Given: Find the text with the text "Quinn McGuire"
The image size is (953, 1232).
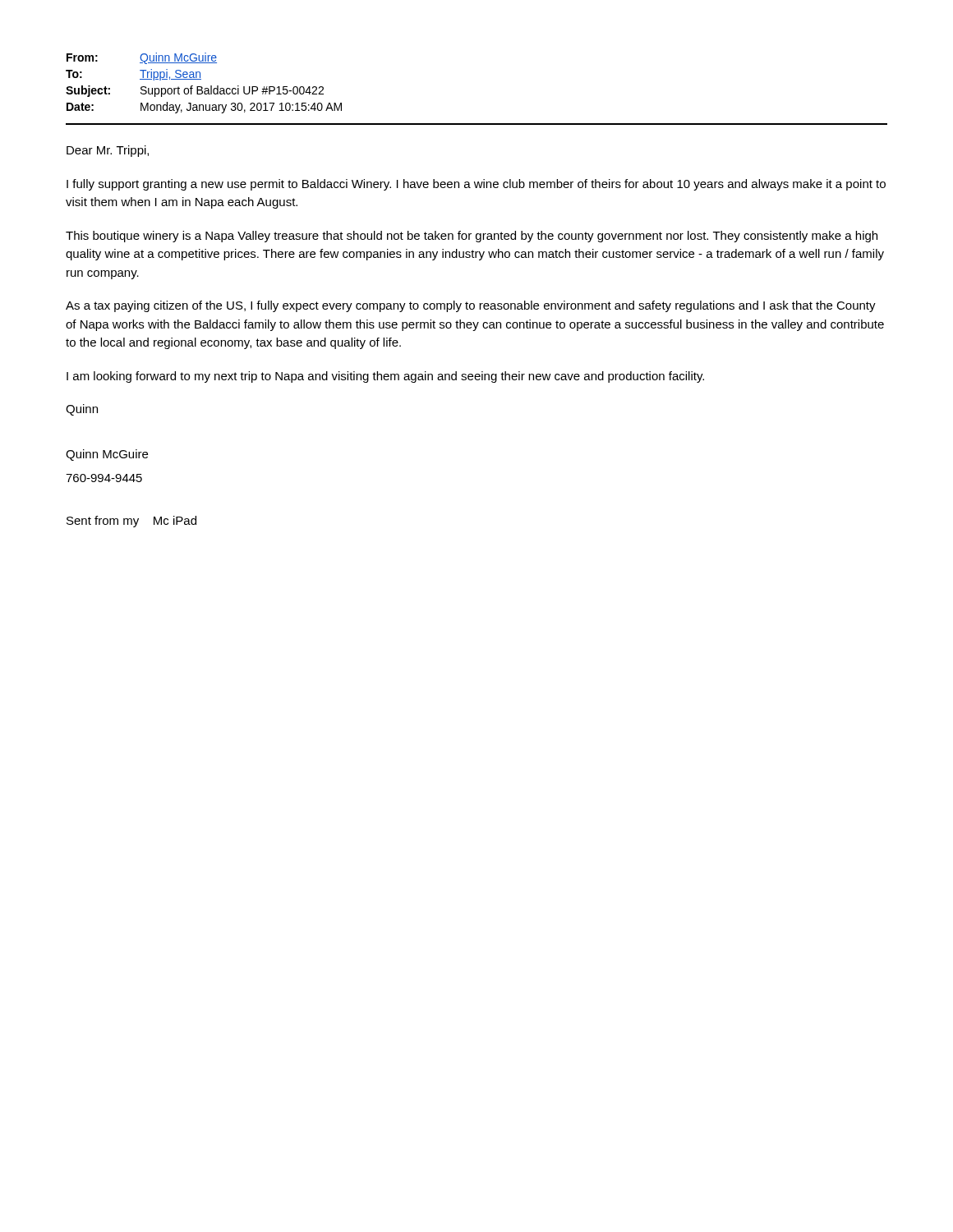Looking at the screenshot, I should point(107,453).
